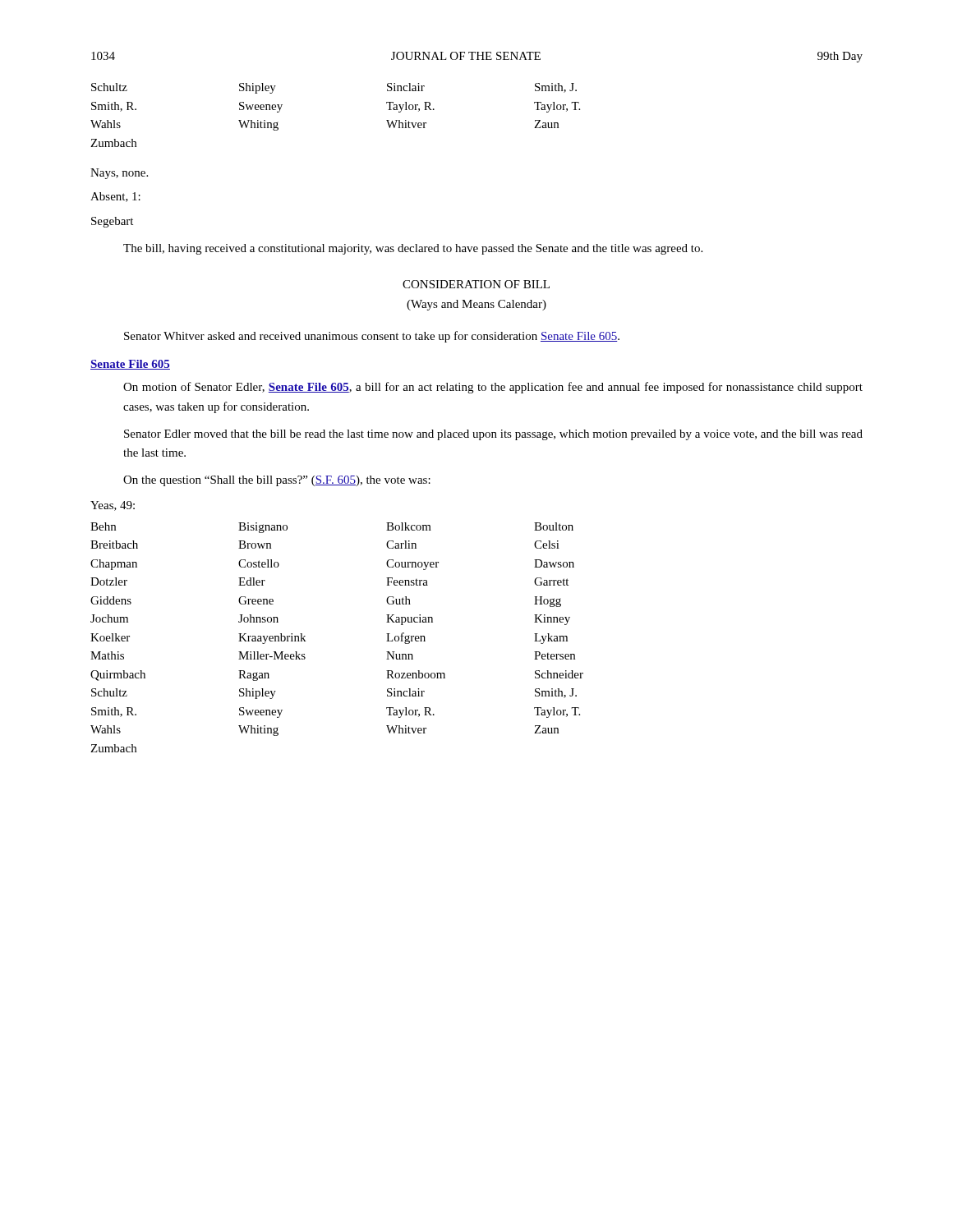Click on the text starting "Schultz Smith, R. Wahls"
Viewport: 953px width, 1232px height.
tap(104, 88)
